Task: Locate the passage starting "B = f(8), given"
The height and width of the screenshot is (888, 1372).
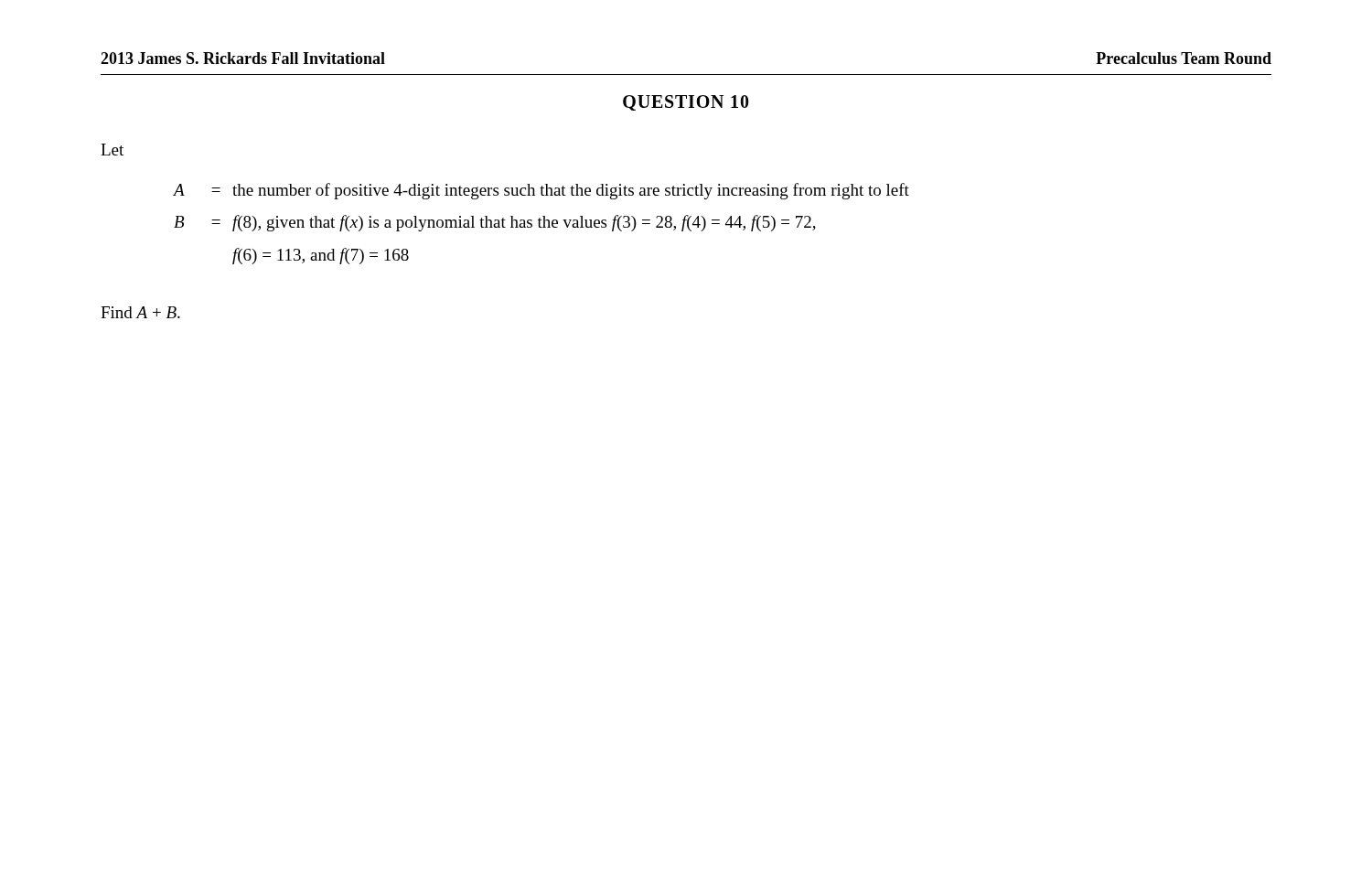Action: [495, 223]
